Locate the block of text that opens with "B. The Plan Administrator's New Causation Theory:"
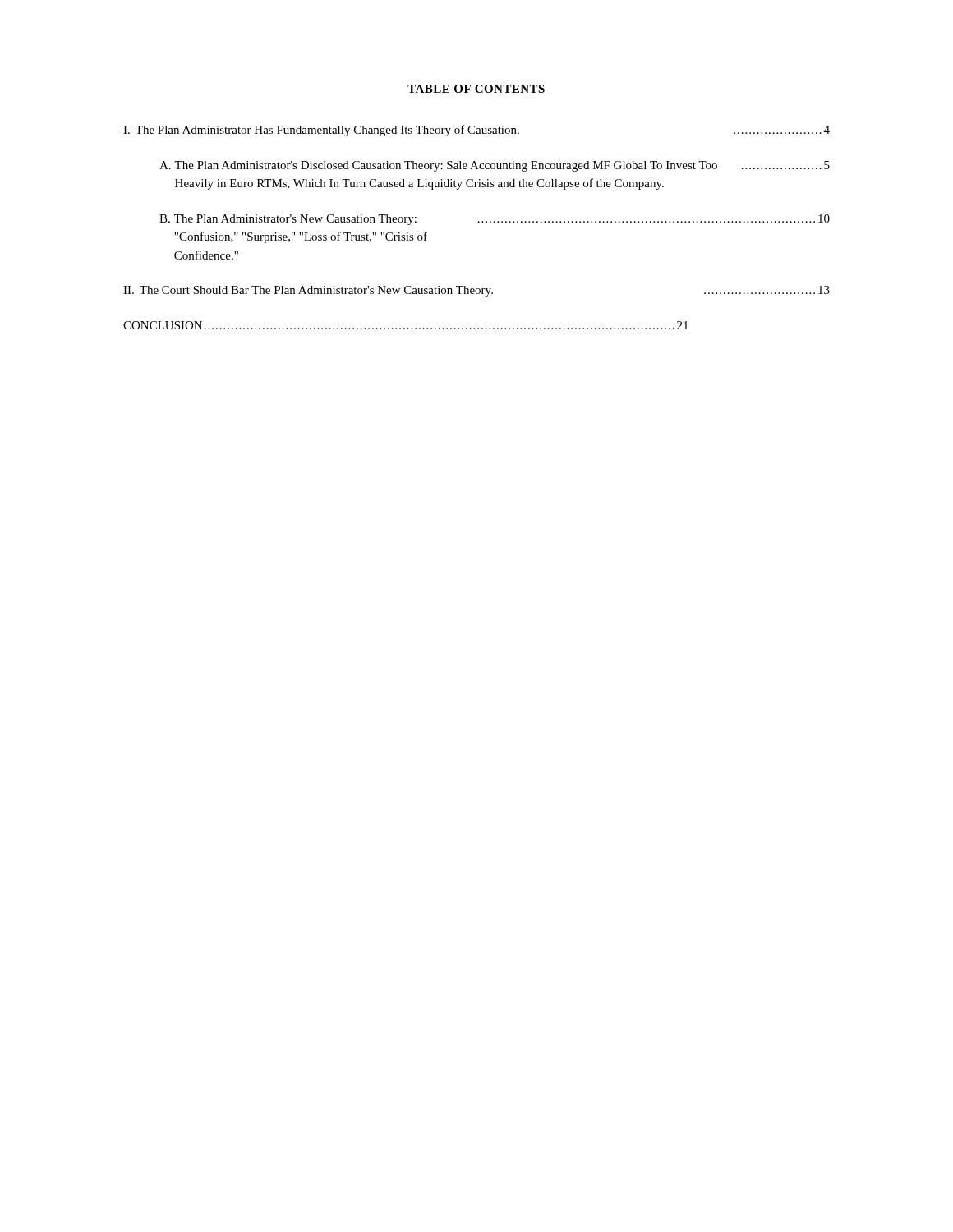The width and height of the screenshot is (953, 1232). [495, 220]
